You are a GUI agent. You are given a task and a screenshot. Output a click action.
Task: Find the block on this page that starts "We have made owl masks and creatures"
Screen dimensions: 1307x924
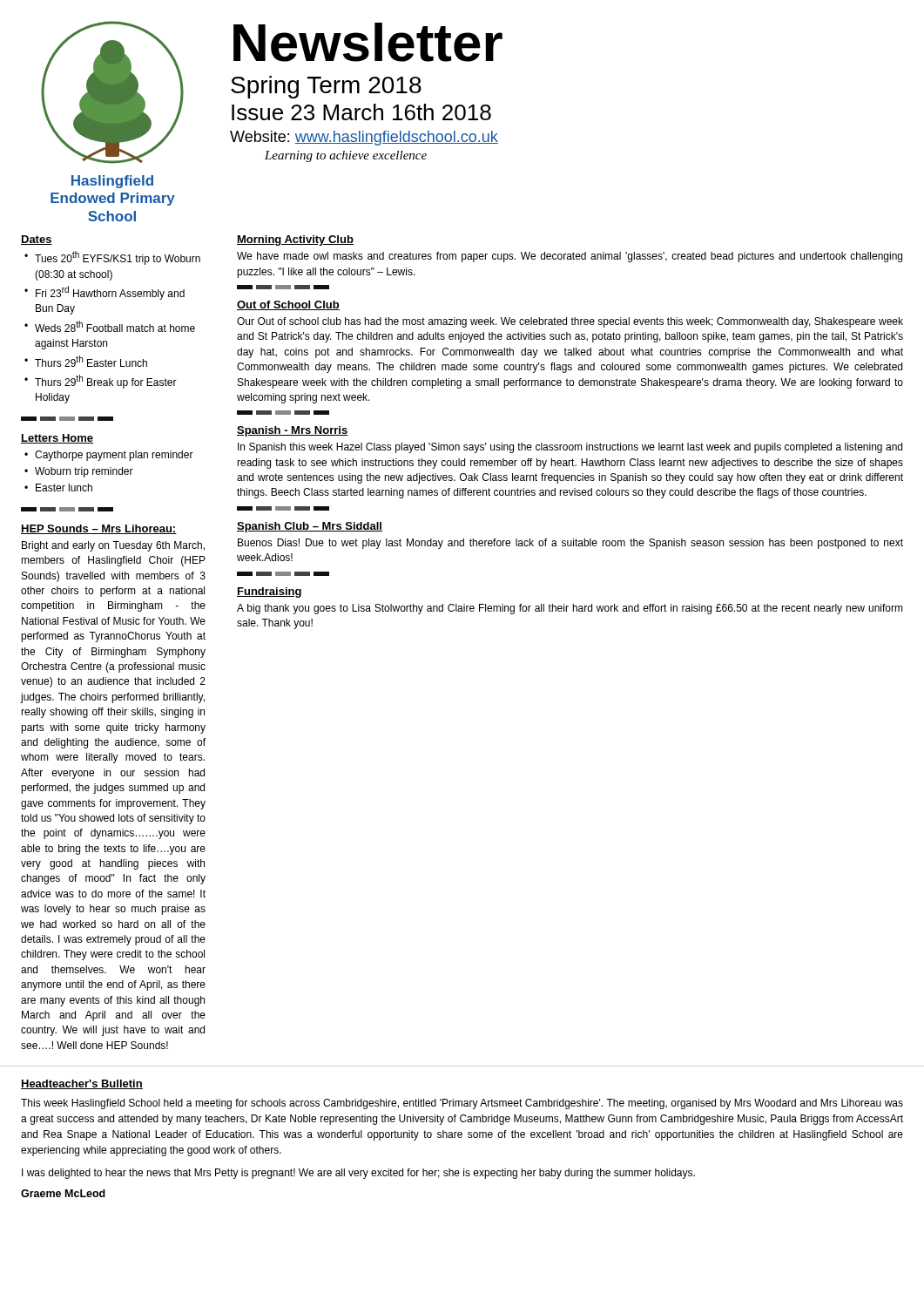tap(570, 264)
